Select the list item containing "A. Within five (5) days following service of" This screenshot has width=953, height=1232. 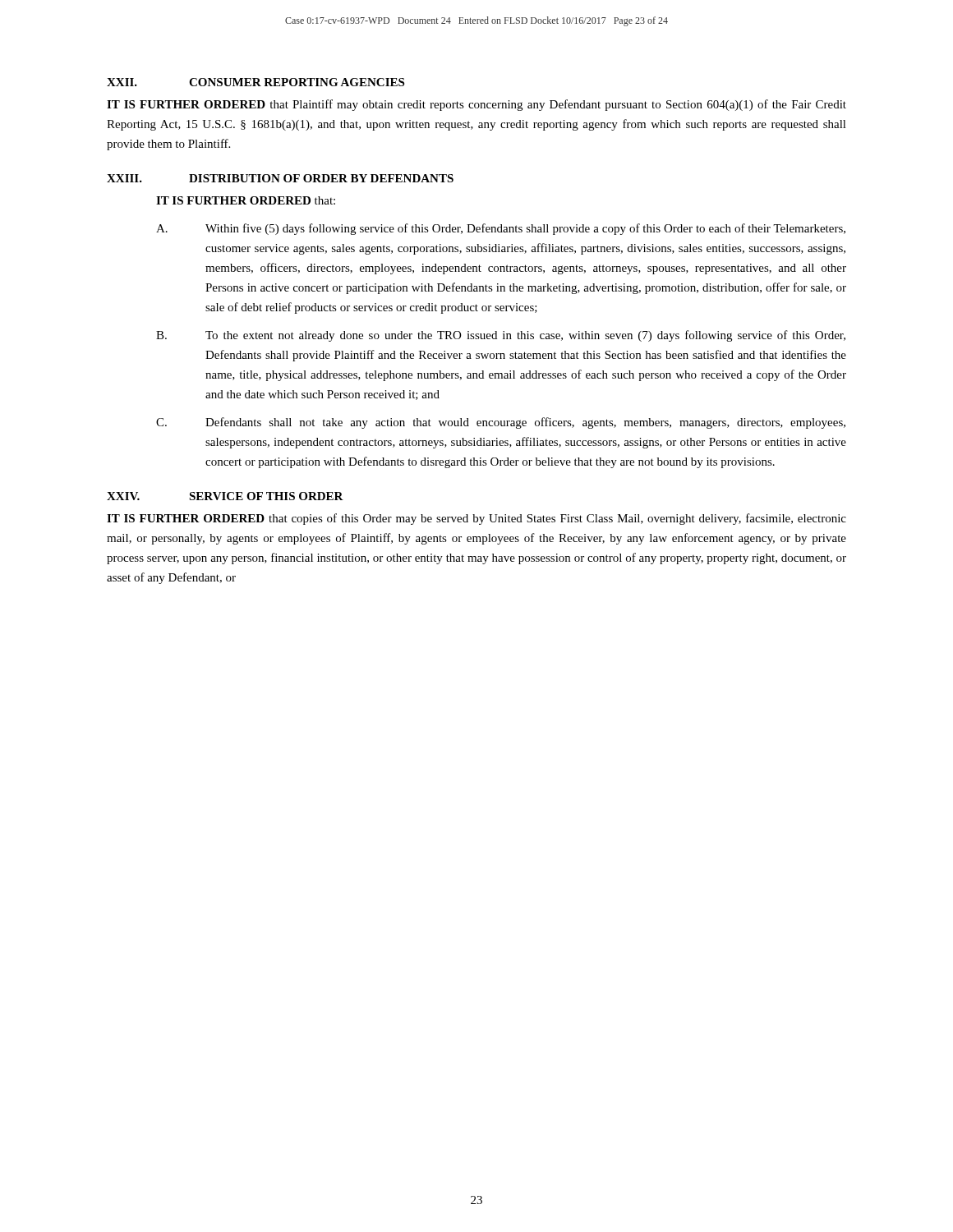[476, 268]
